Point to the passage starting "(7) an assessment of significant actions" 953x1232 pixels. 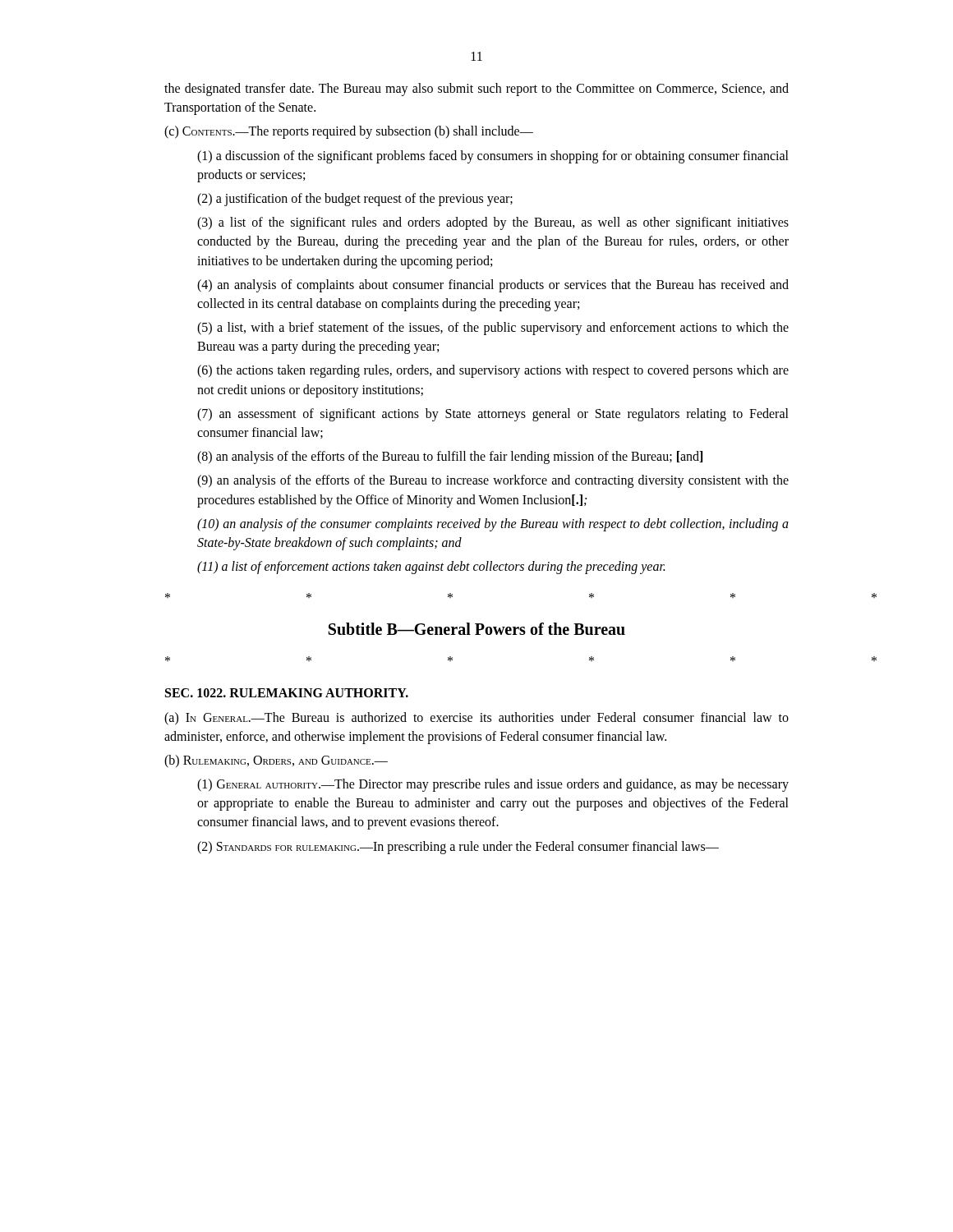pyautogui.click(x=493, y=423)
